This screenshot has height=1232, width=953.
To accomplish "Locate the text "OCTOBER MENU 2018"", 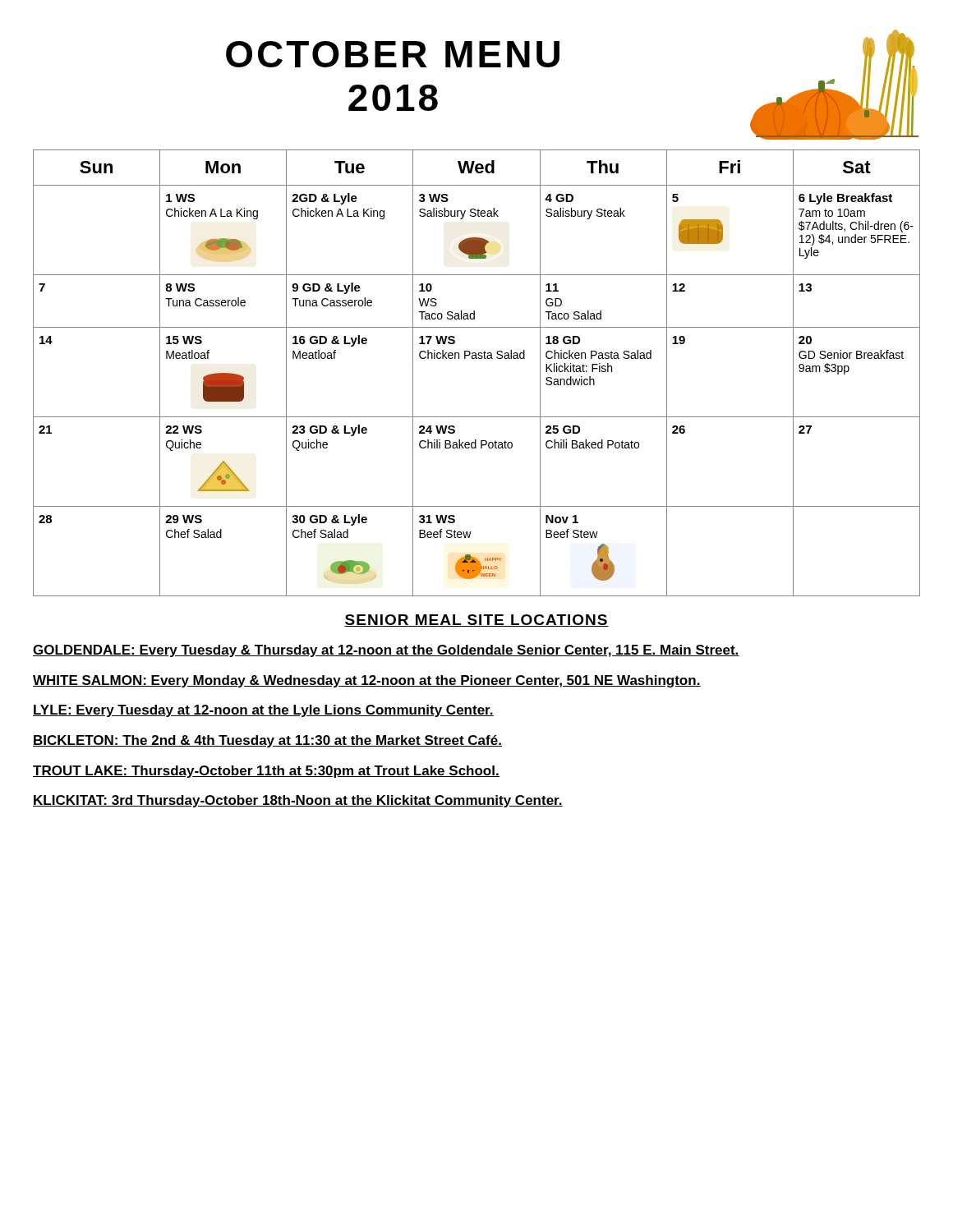I will pos(394,76).
